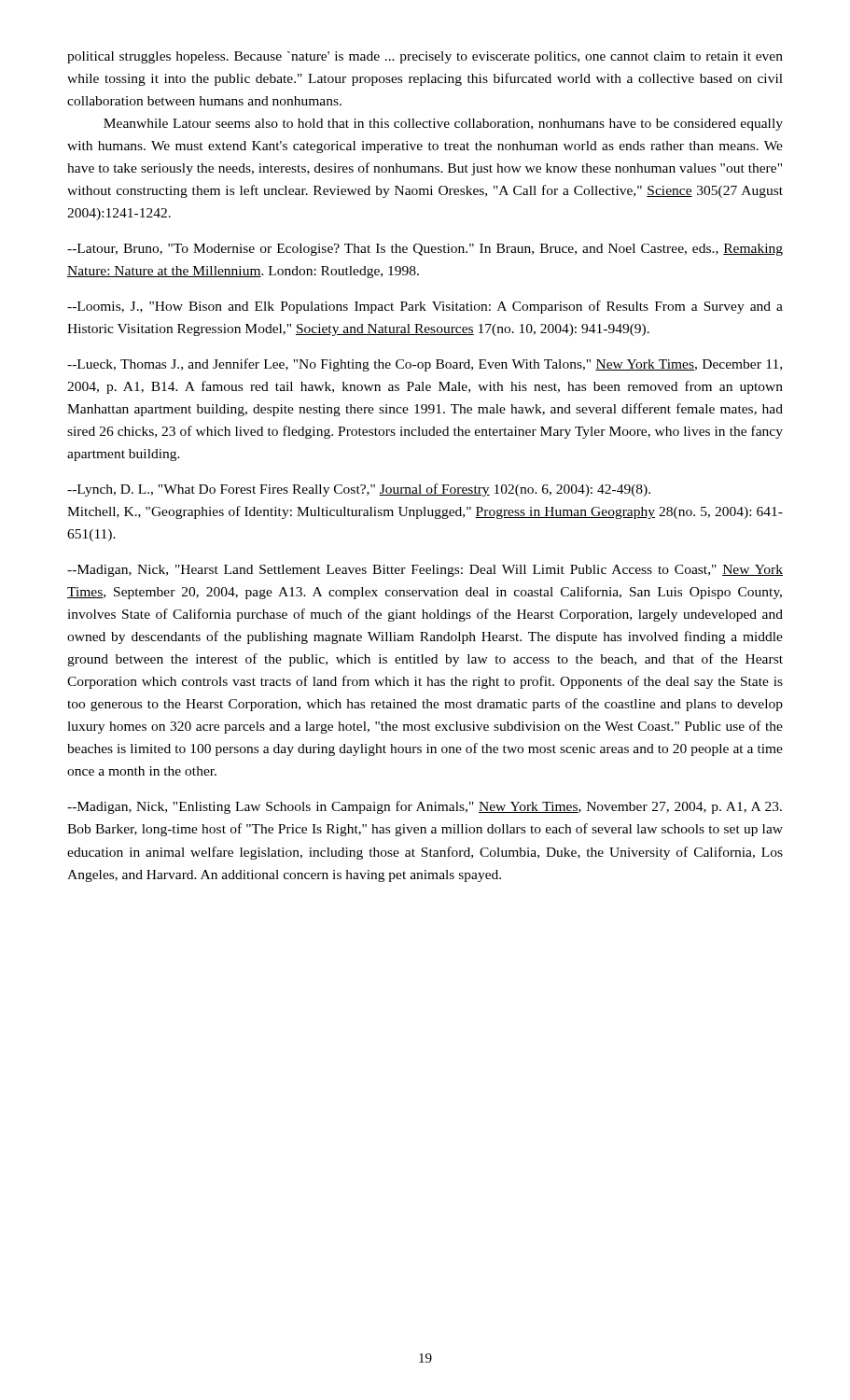Point to the block beginning "--Lynch, D. L., "What Do Forest"

[425, 511]
